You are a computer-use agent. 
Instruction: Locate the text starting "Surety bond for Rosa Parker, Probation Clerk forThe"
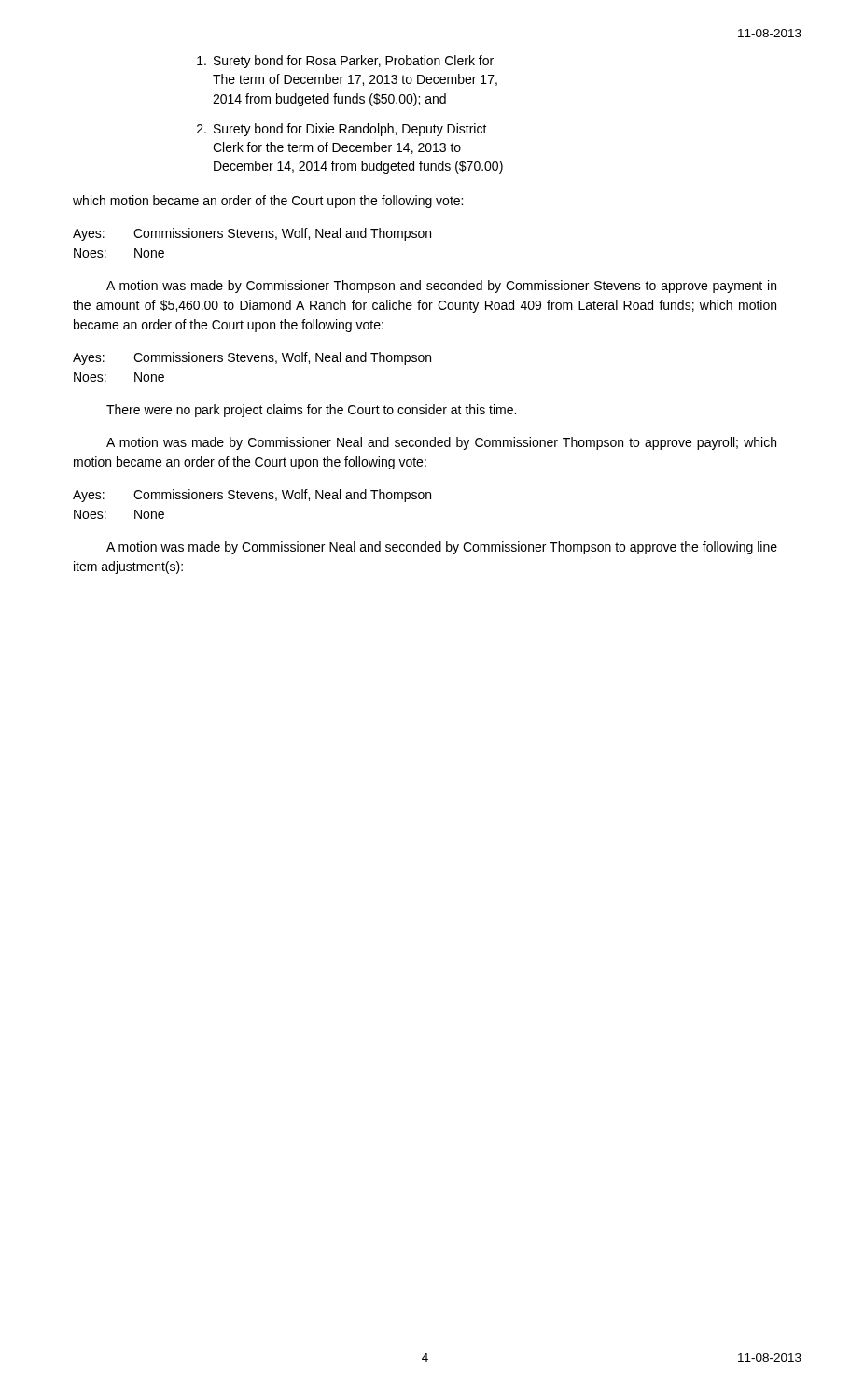pos(481,80)
